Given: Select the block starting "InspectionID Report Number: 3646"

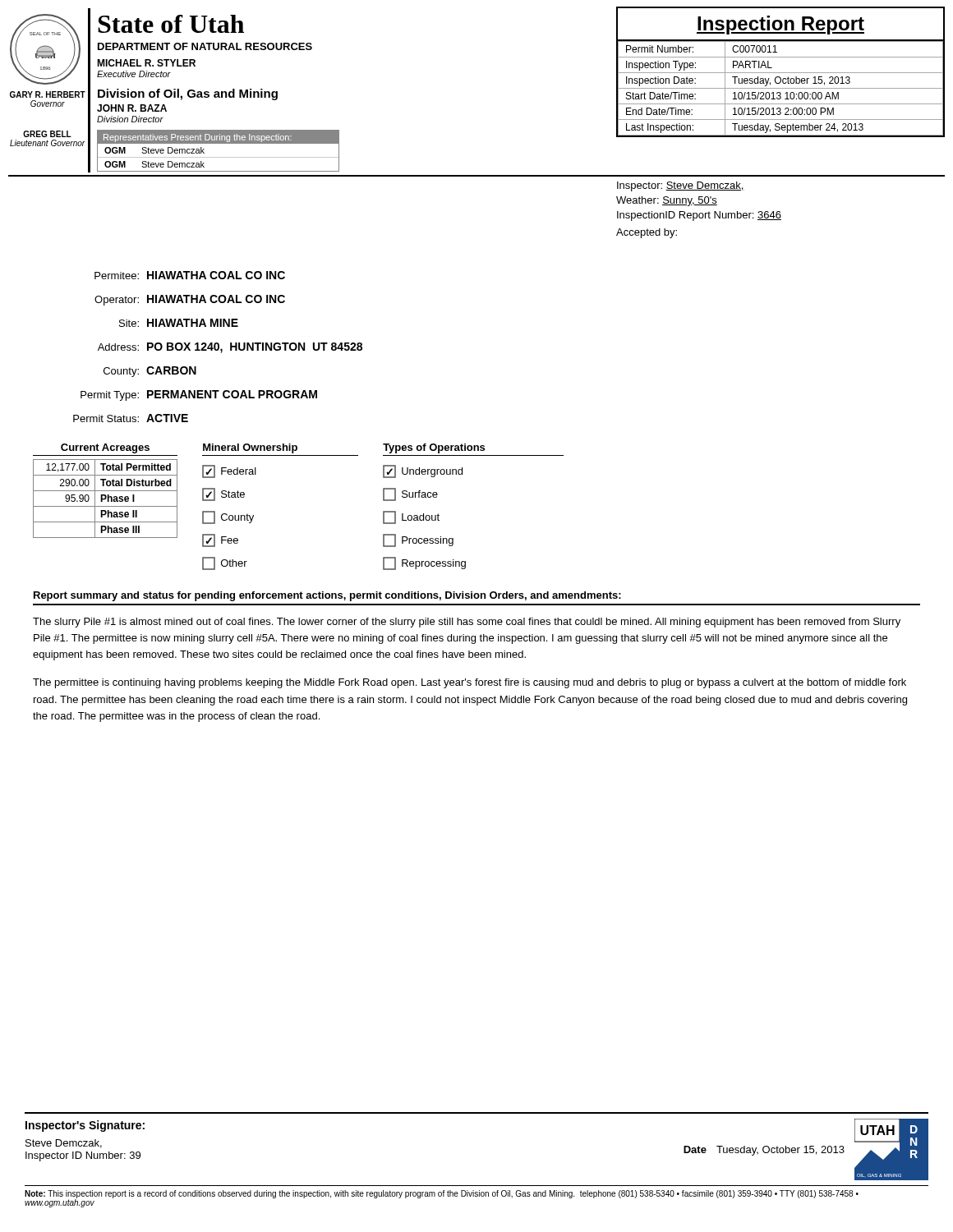Looking at the screenshot, I should [x=699, y=215].
